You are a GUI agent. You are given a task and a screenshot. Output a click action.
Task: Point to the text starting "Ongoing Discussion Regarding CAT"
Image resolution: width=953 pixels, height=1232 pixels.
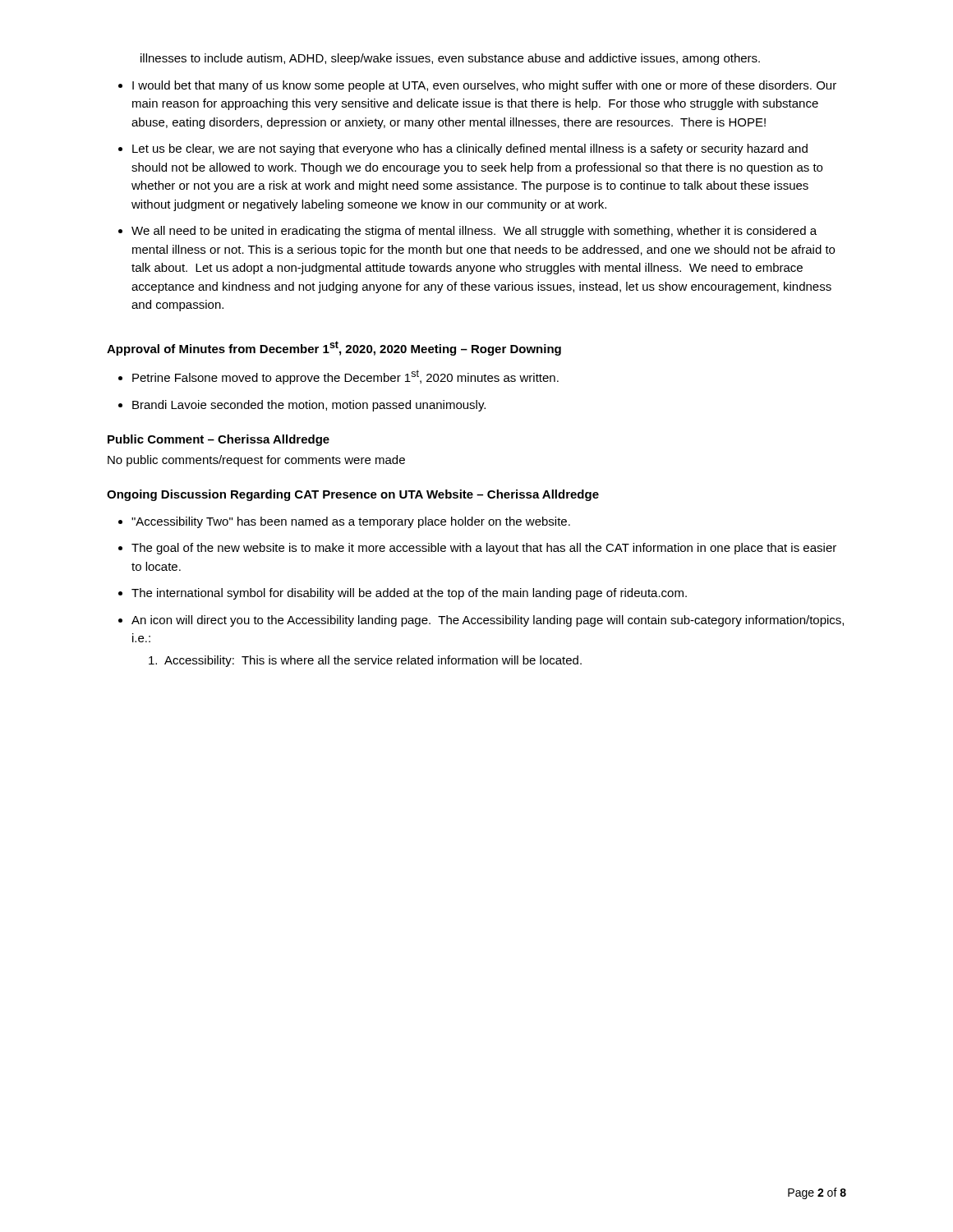pos(353,494)
